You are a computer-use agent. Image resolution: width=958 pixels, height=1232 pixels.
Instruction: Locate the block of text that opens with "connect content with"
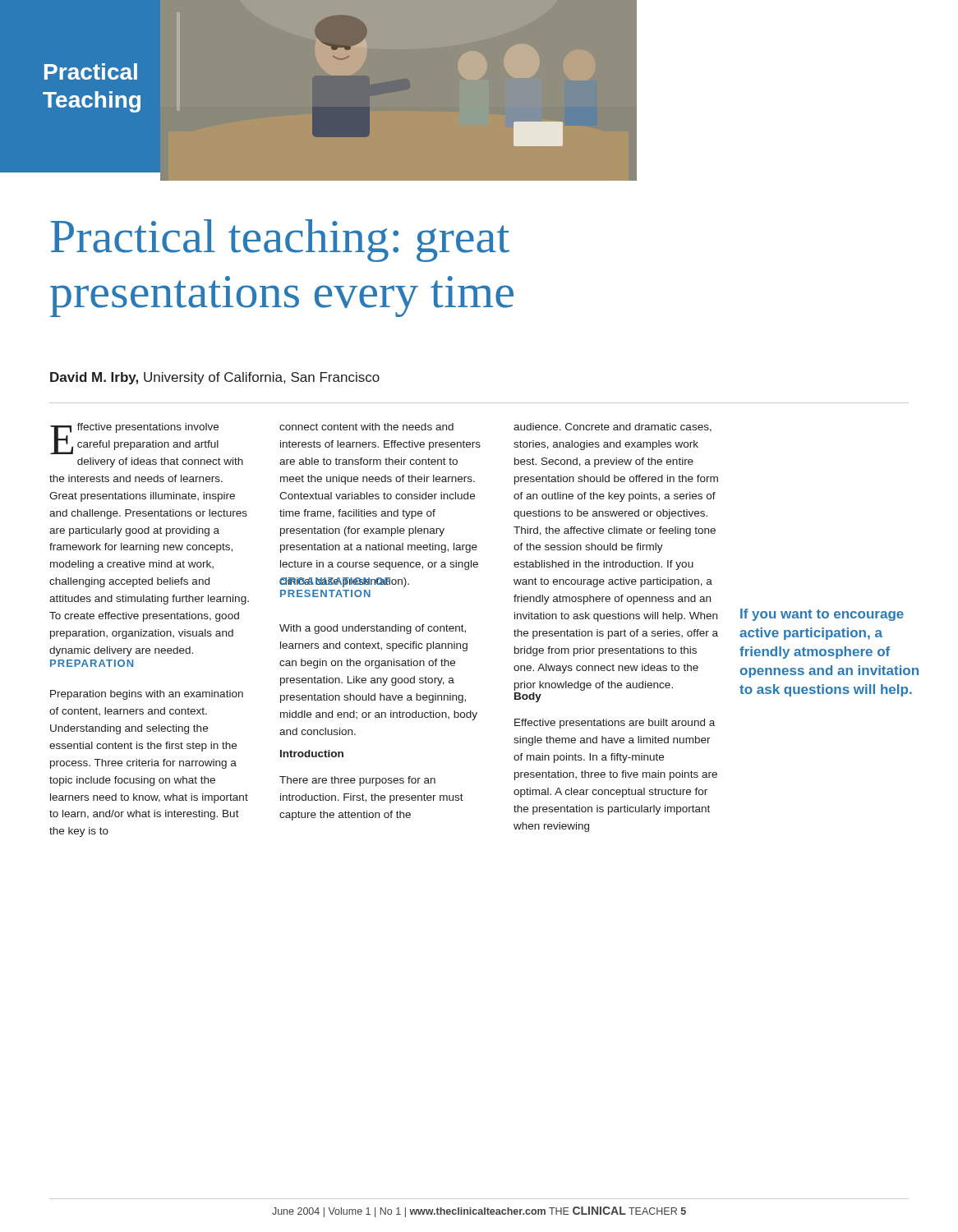(x=382, y=505)
